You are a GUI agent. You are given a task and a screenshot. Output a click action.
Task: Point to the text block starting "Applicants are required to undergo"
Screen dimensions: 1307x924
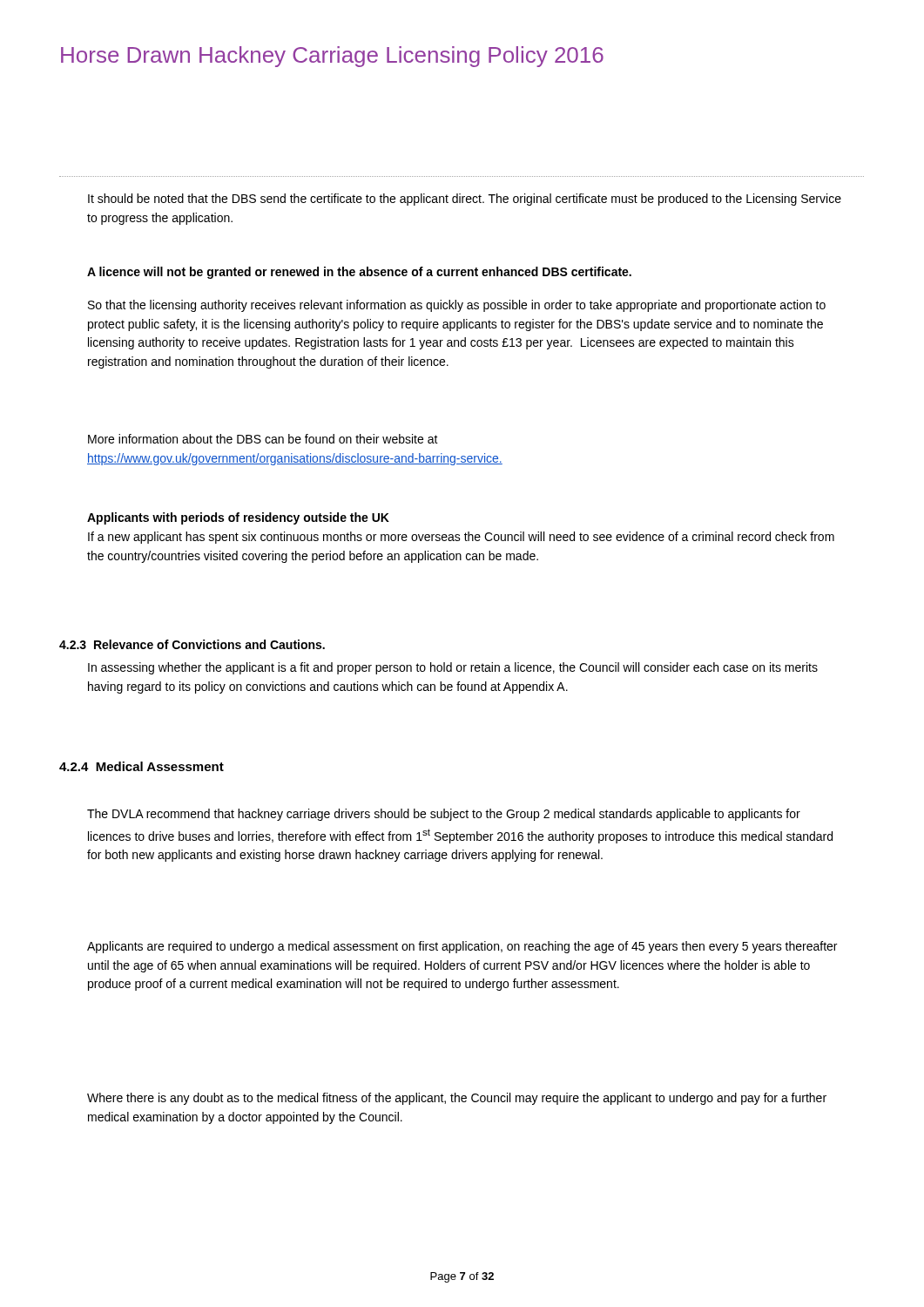[462, 965]
